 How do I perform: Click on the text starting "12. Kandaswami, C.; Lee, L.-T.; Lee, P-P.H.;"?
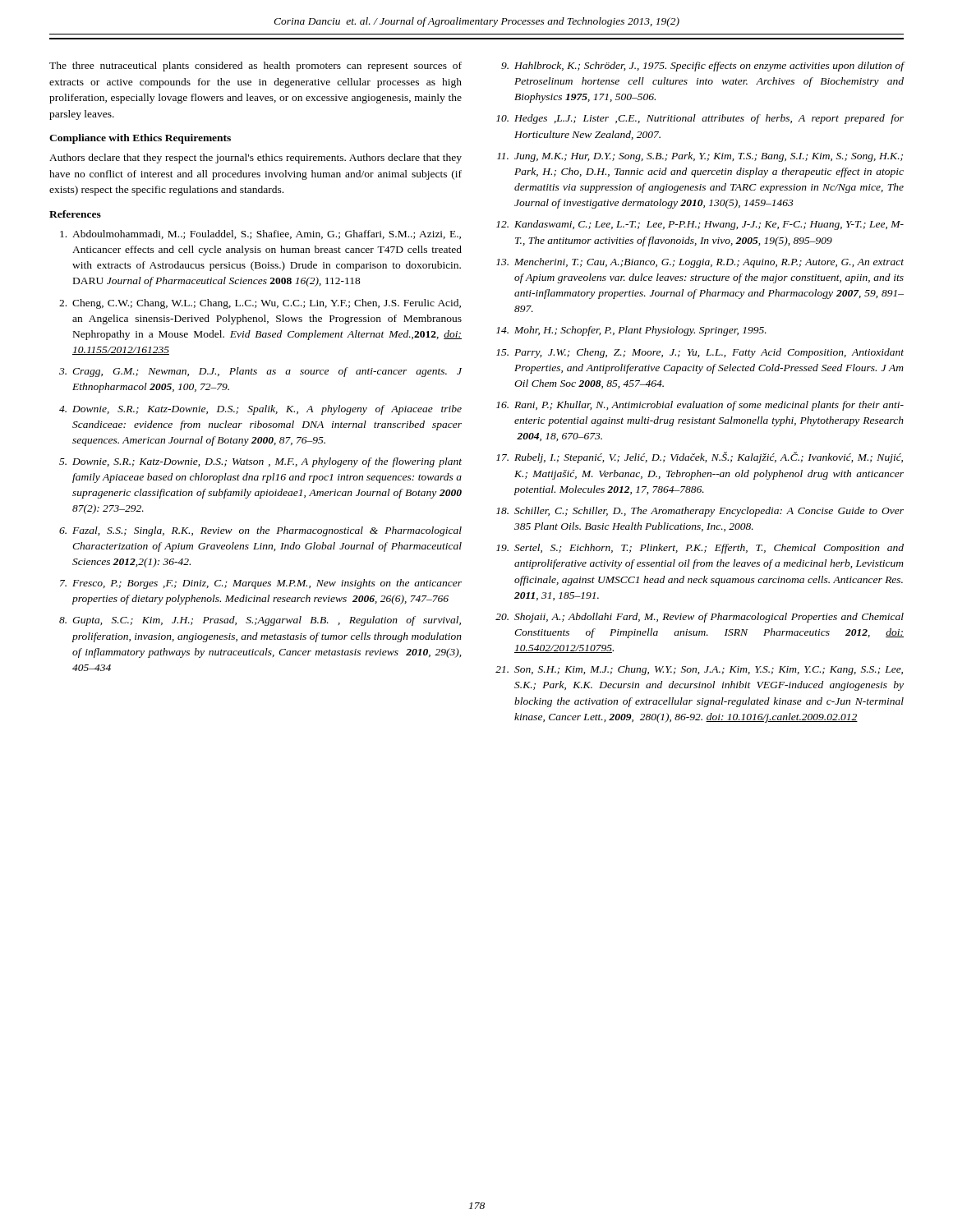(x=698, y=232)
